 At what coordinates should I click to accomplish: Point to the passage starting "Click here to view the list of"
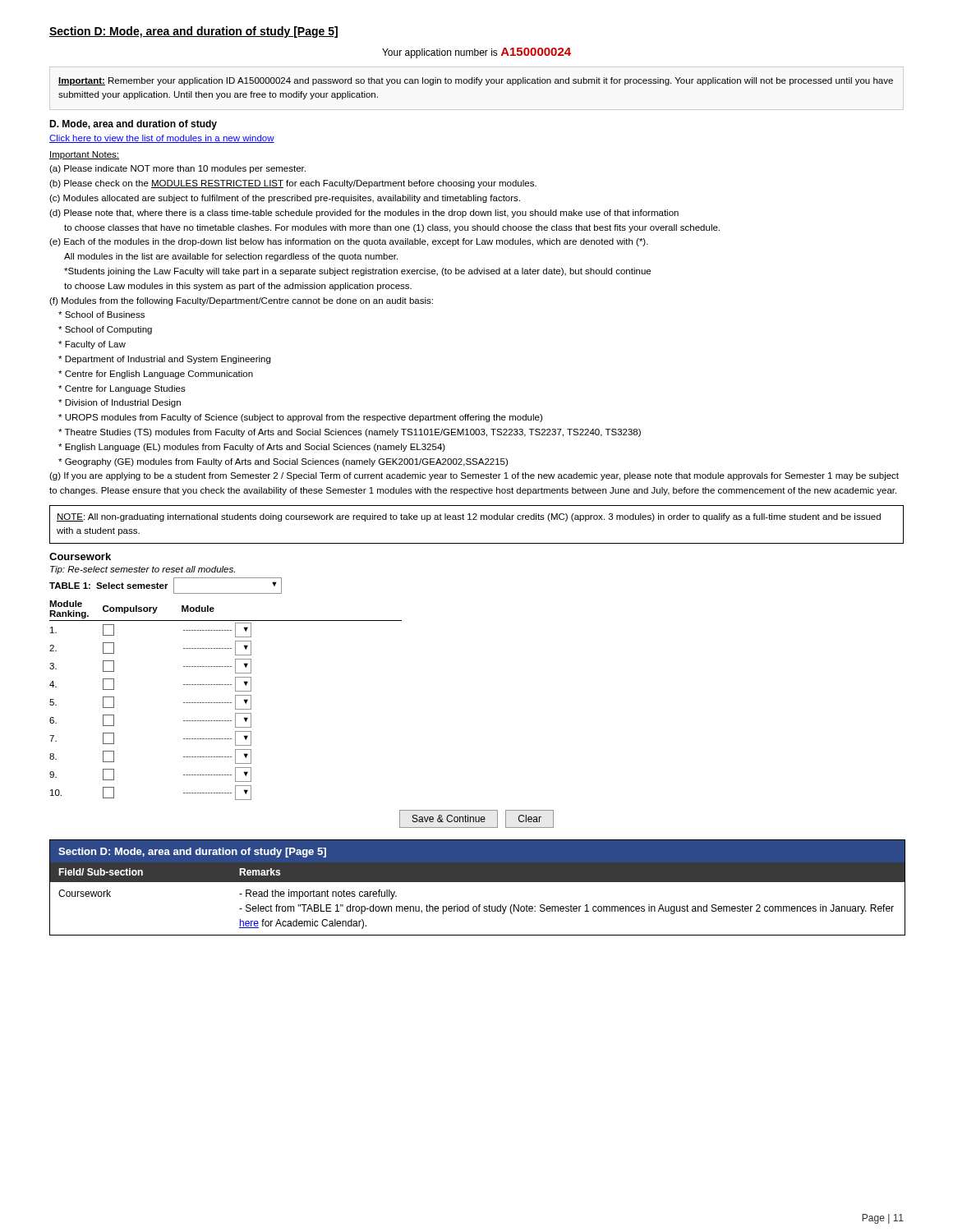point(162,139)
